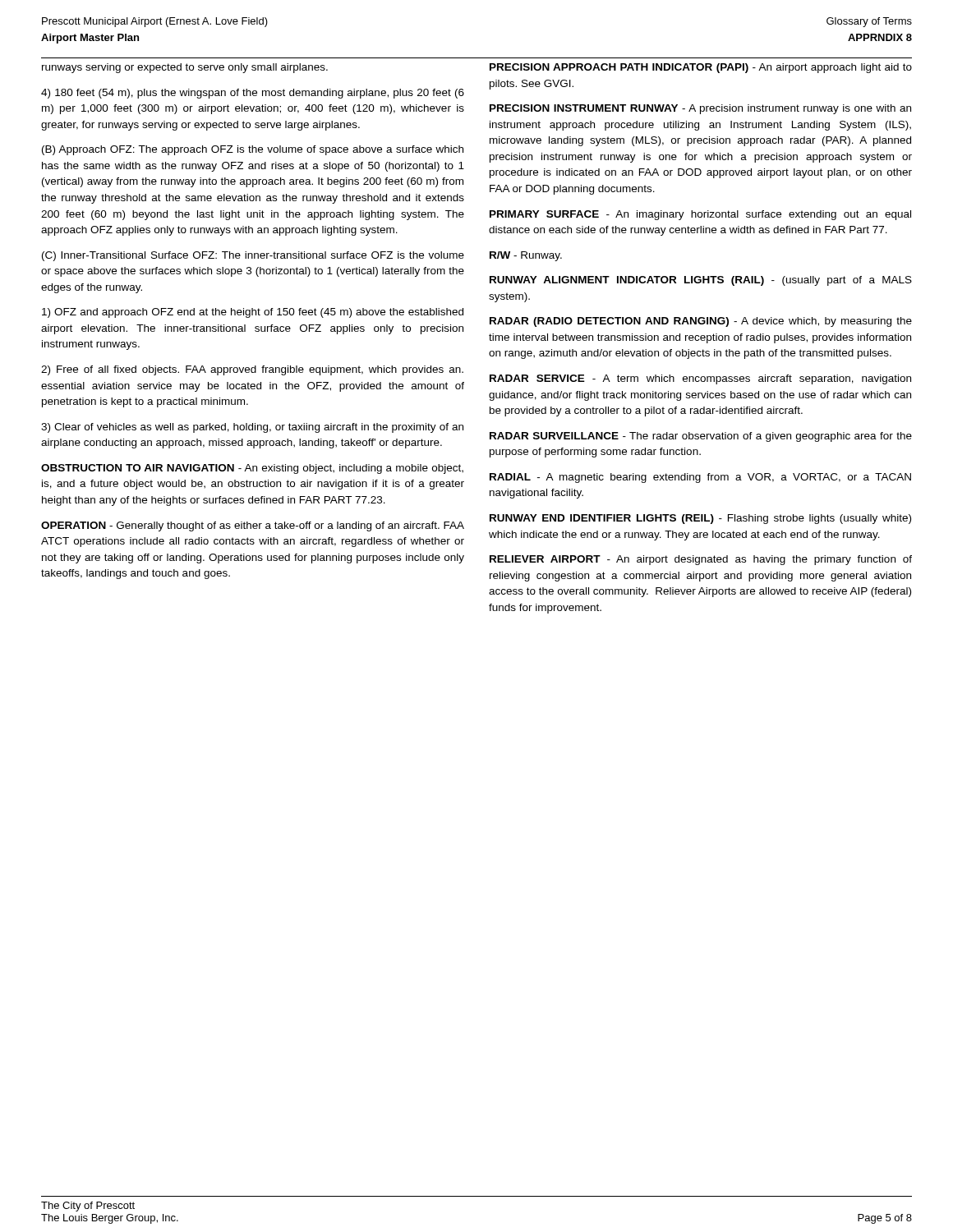
Task: Find the text block starting "PRECISION APPROACH PATH"
Action: (700, 75)
